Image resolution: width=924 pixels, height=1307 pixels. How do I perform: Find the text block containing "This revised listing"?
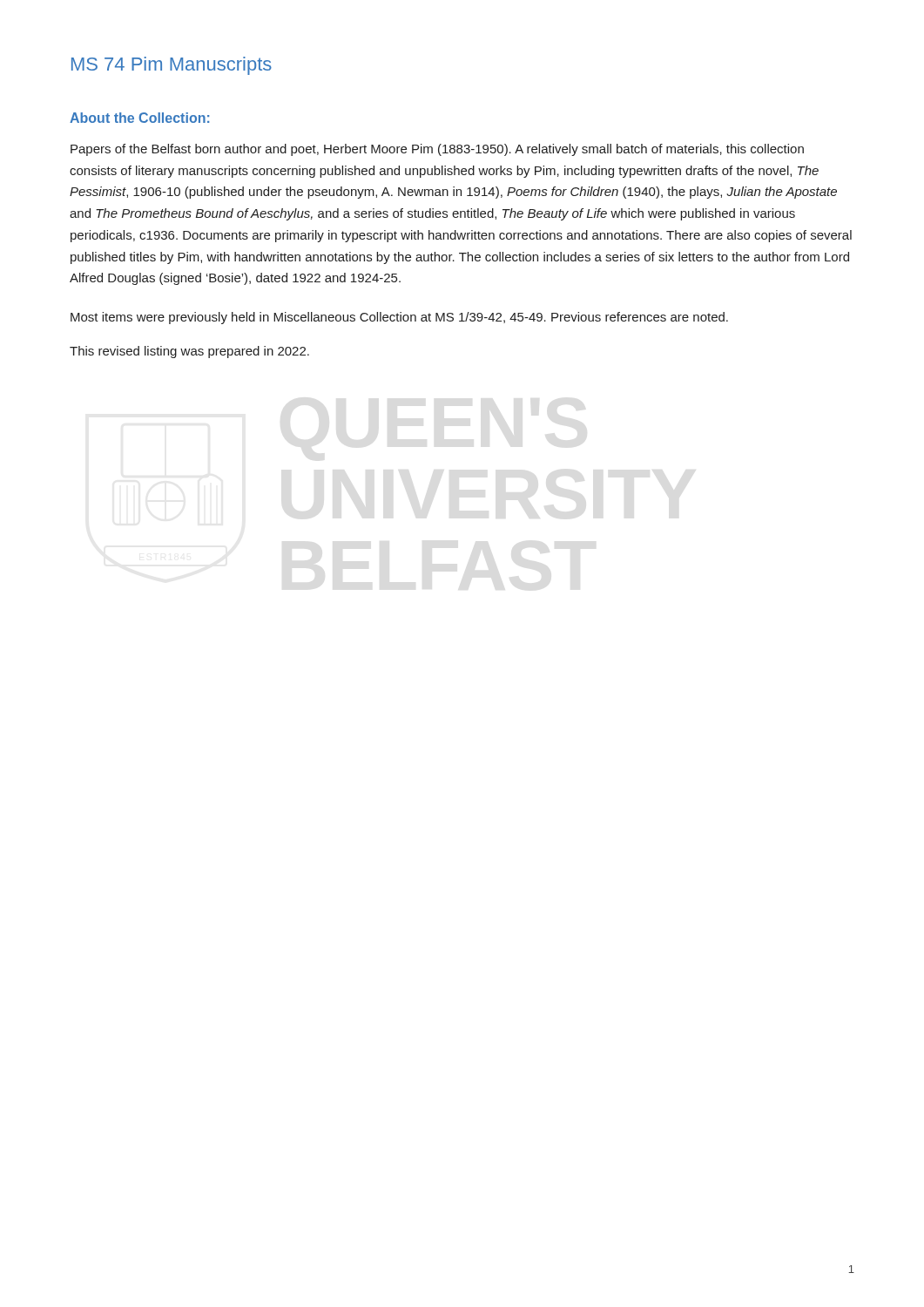click(190, 351)
